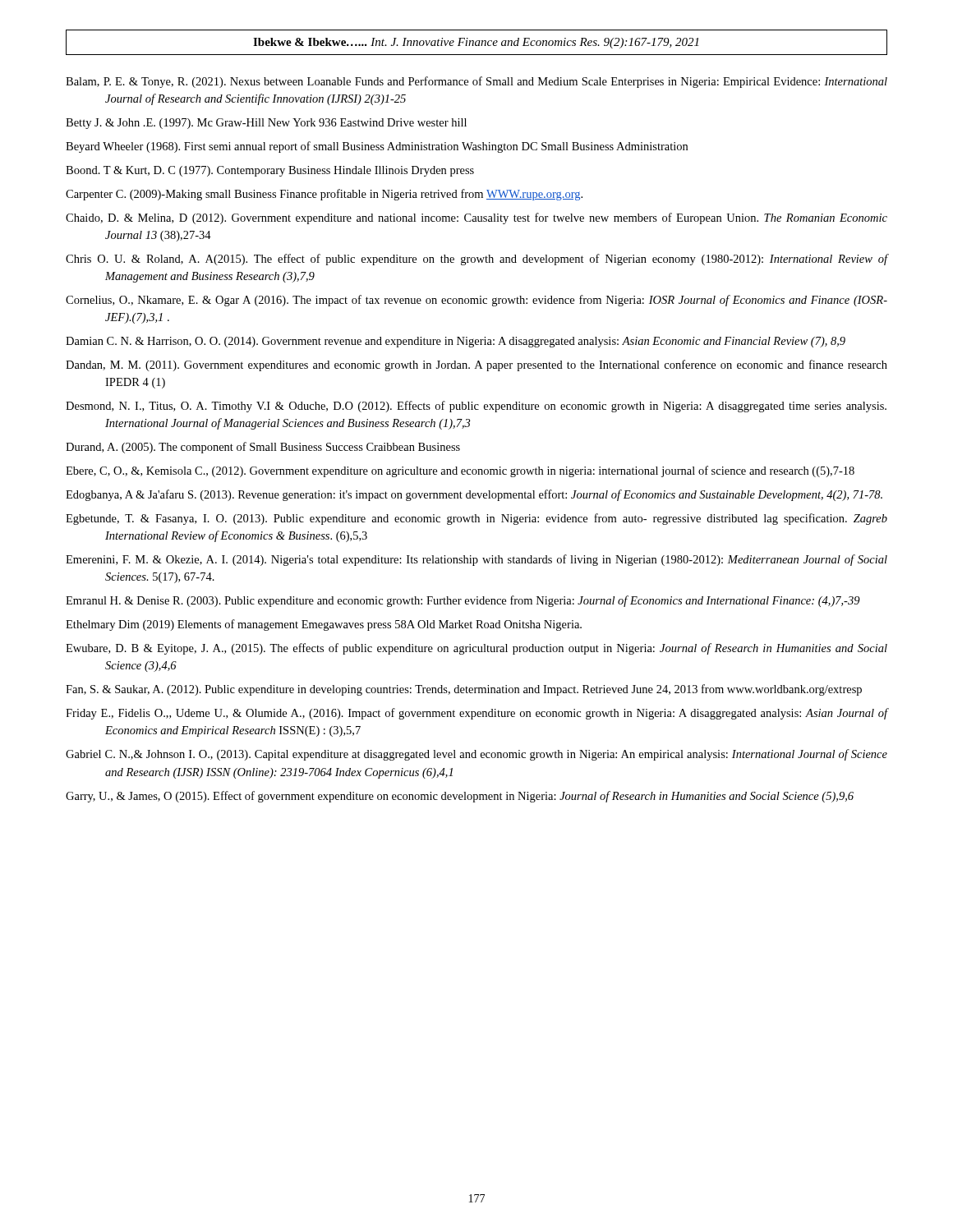Select the text starting "Durand, A. (2005). The component of Small Business"

point(263,447)
